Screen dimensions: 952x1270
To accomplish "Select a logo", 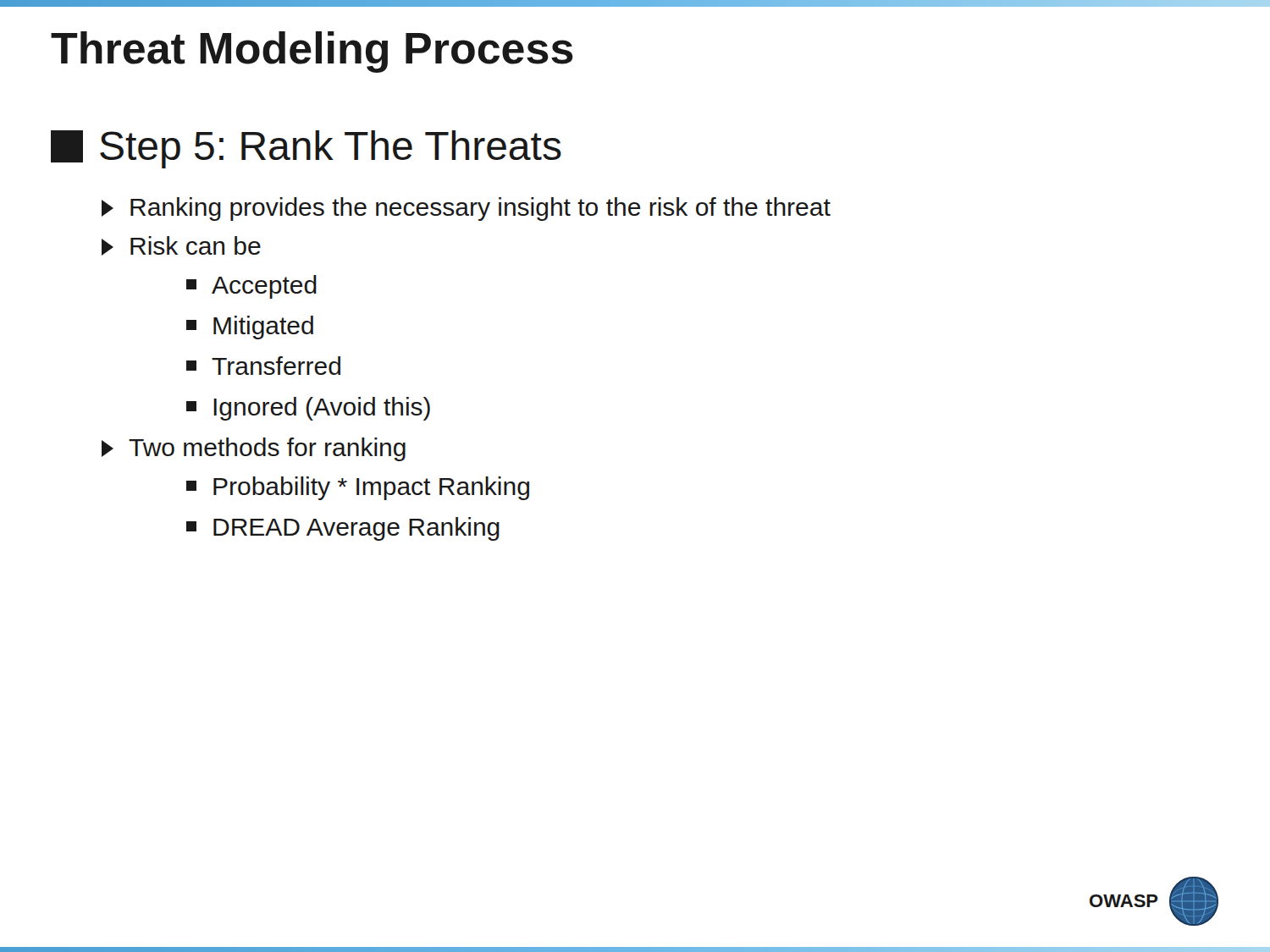I will (x=1154, y=901).
